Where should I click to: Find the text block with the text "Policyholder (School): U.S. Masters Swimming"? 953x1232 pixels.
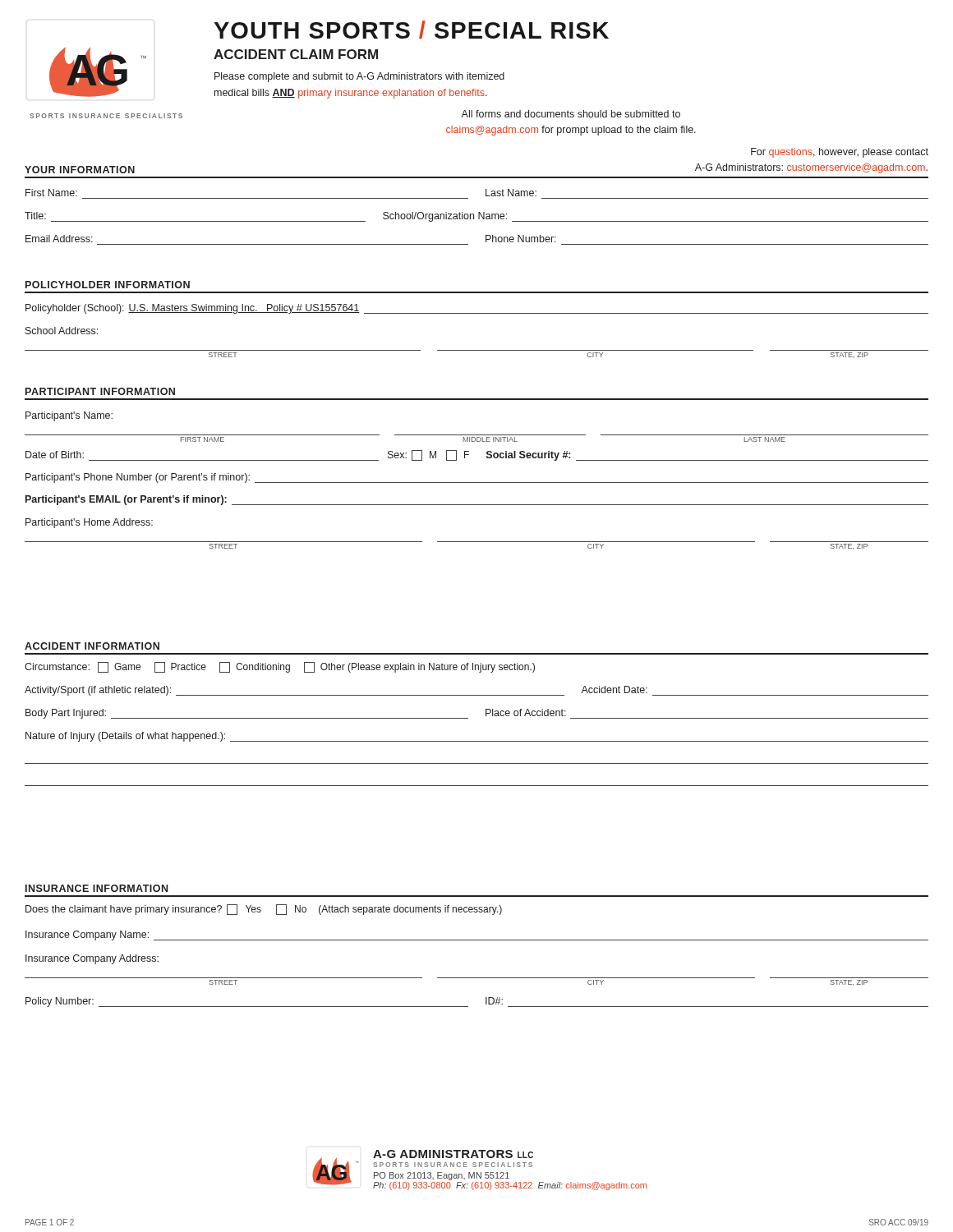pyautogui.click(x=476, y=307)
